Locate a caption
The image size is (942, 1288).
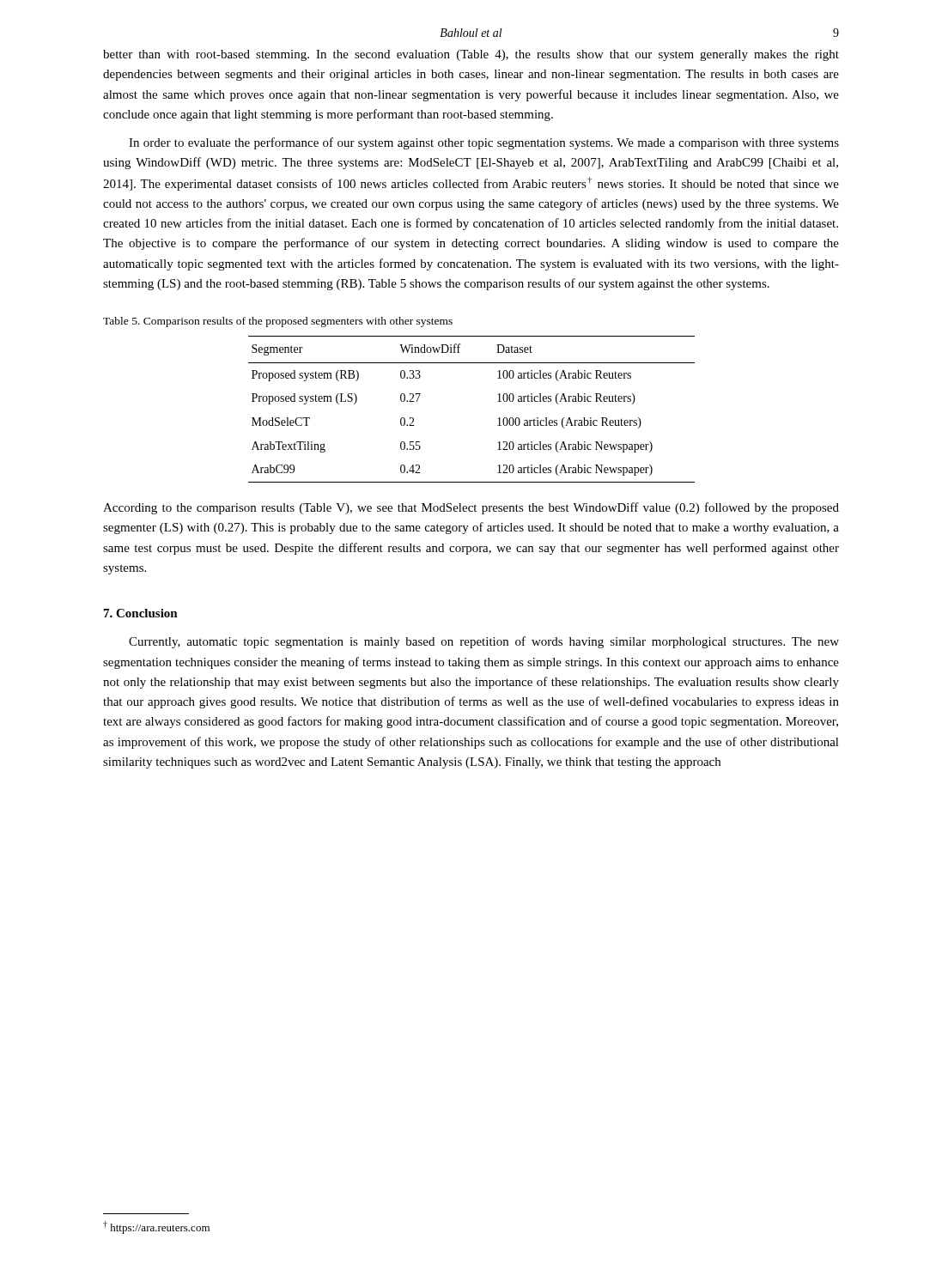(x=278, y=321)
